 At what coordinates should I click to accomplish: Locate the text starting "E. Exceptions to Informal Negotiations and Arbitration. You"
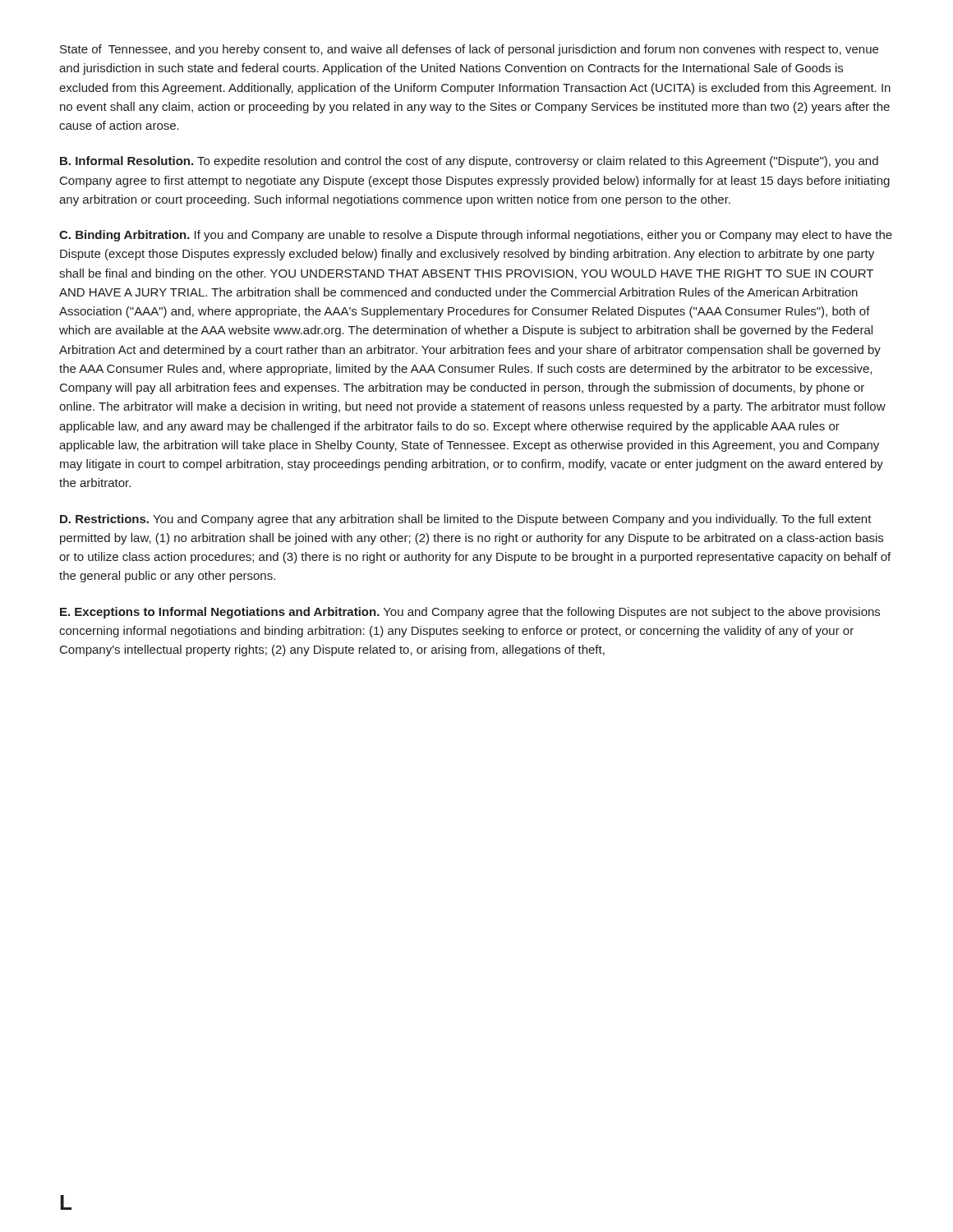point(470,630)
